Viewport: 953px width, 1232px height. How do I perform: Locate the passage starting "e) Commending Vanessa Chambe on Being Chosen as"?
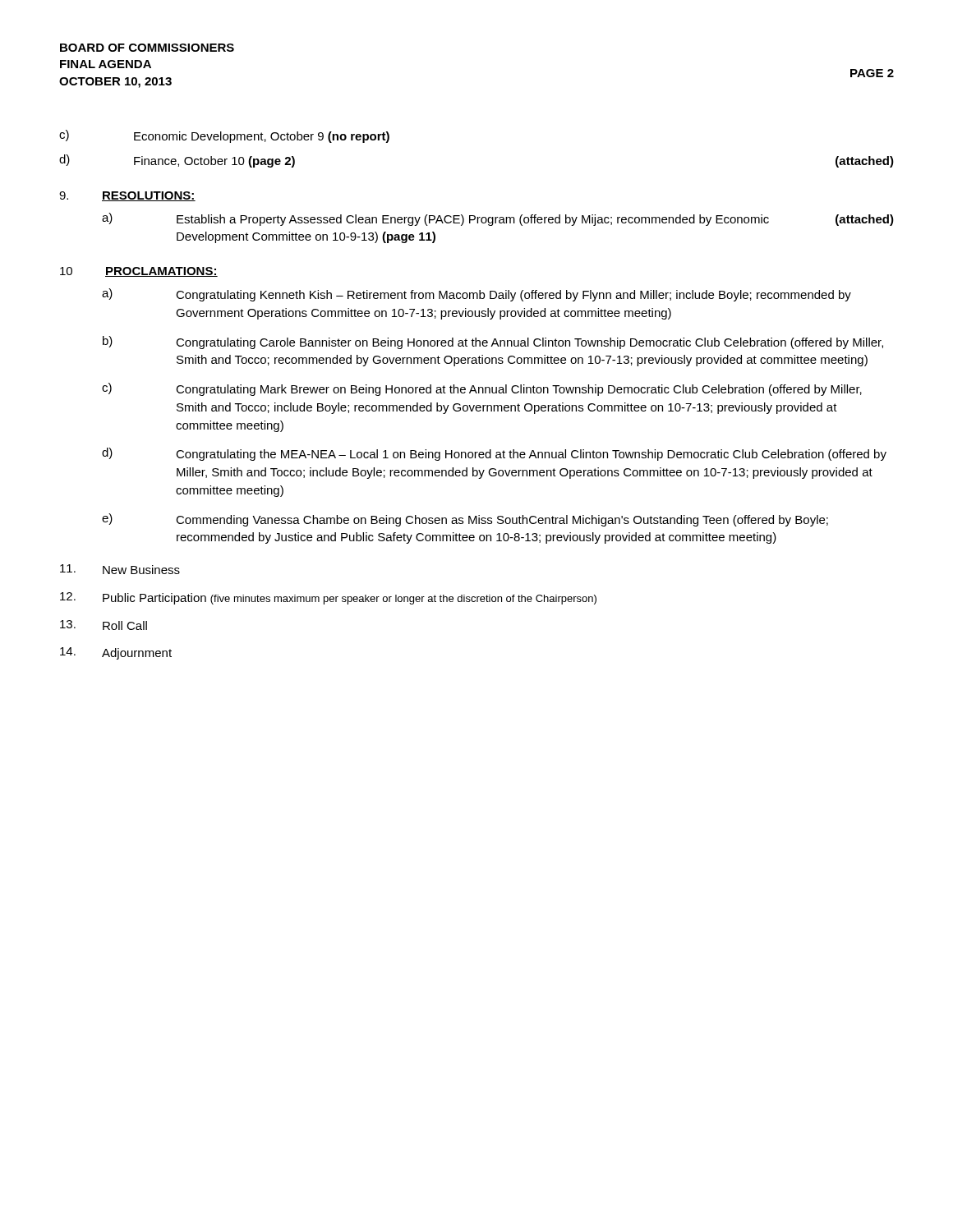point(498,528)
